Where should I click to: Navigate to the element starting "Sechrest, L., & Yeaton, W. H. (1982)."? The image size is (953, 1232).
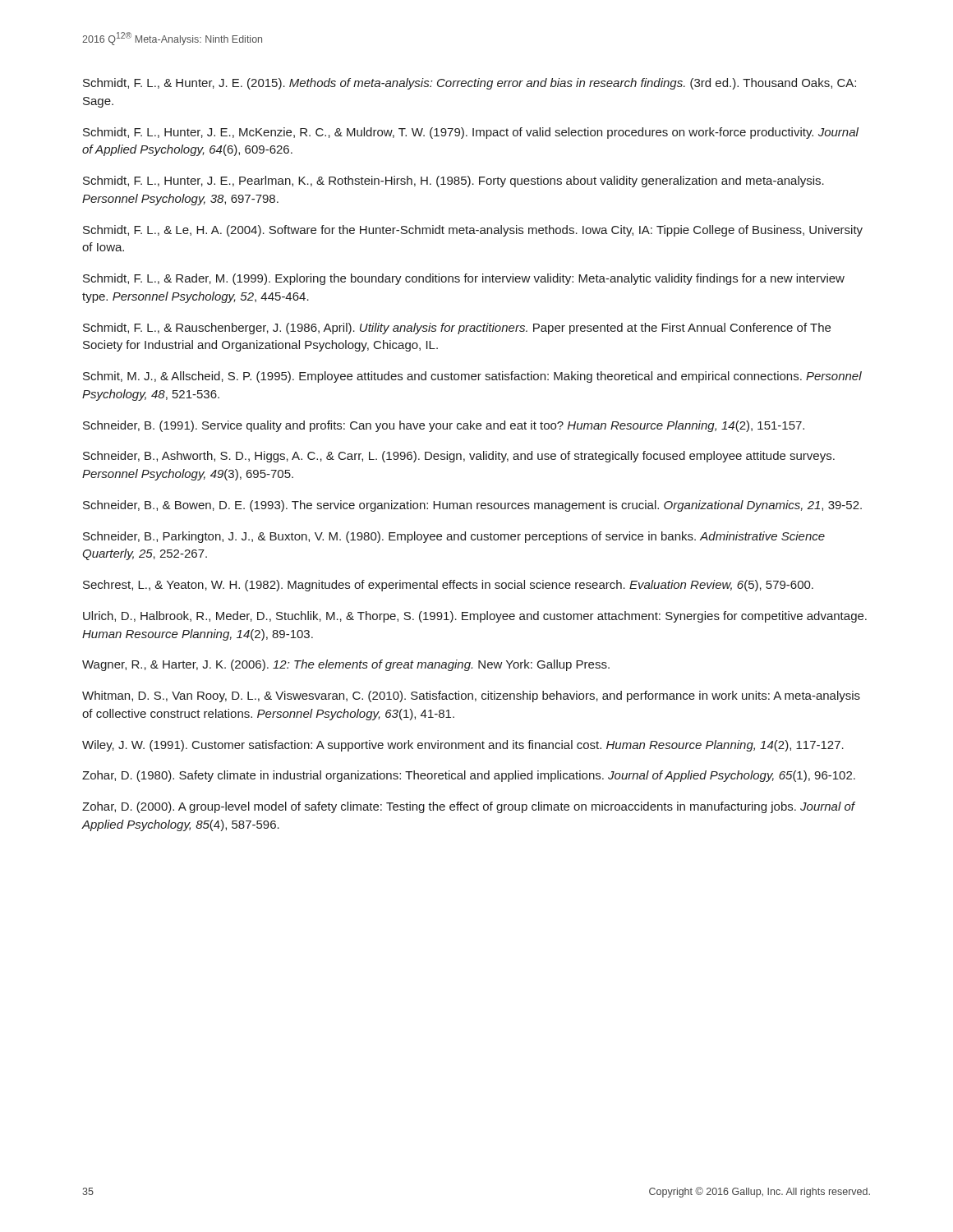point(448,584)
